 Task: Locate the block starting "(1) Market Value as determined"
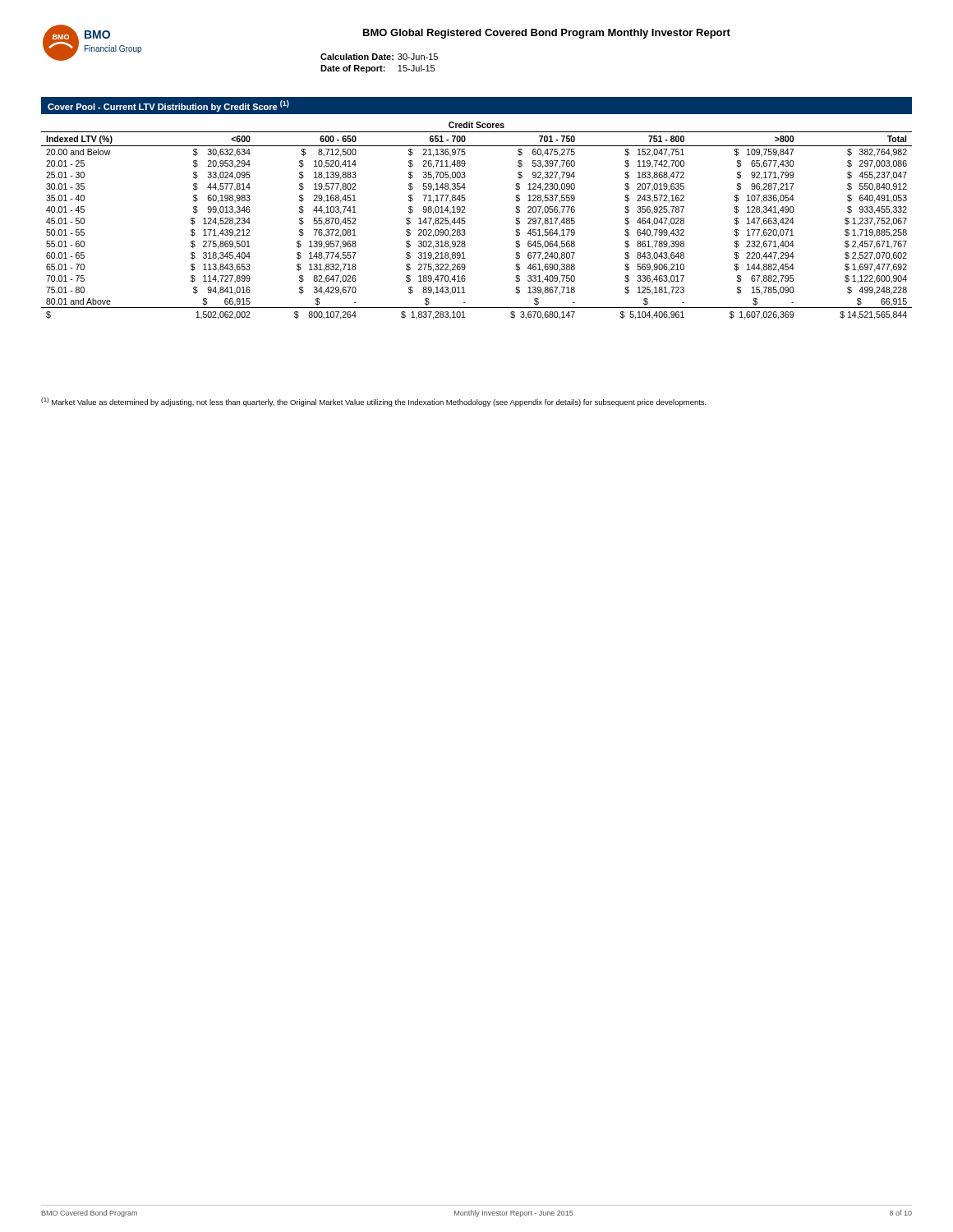click(374, 401)
